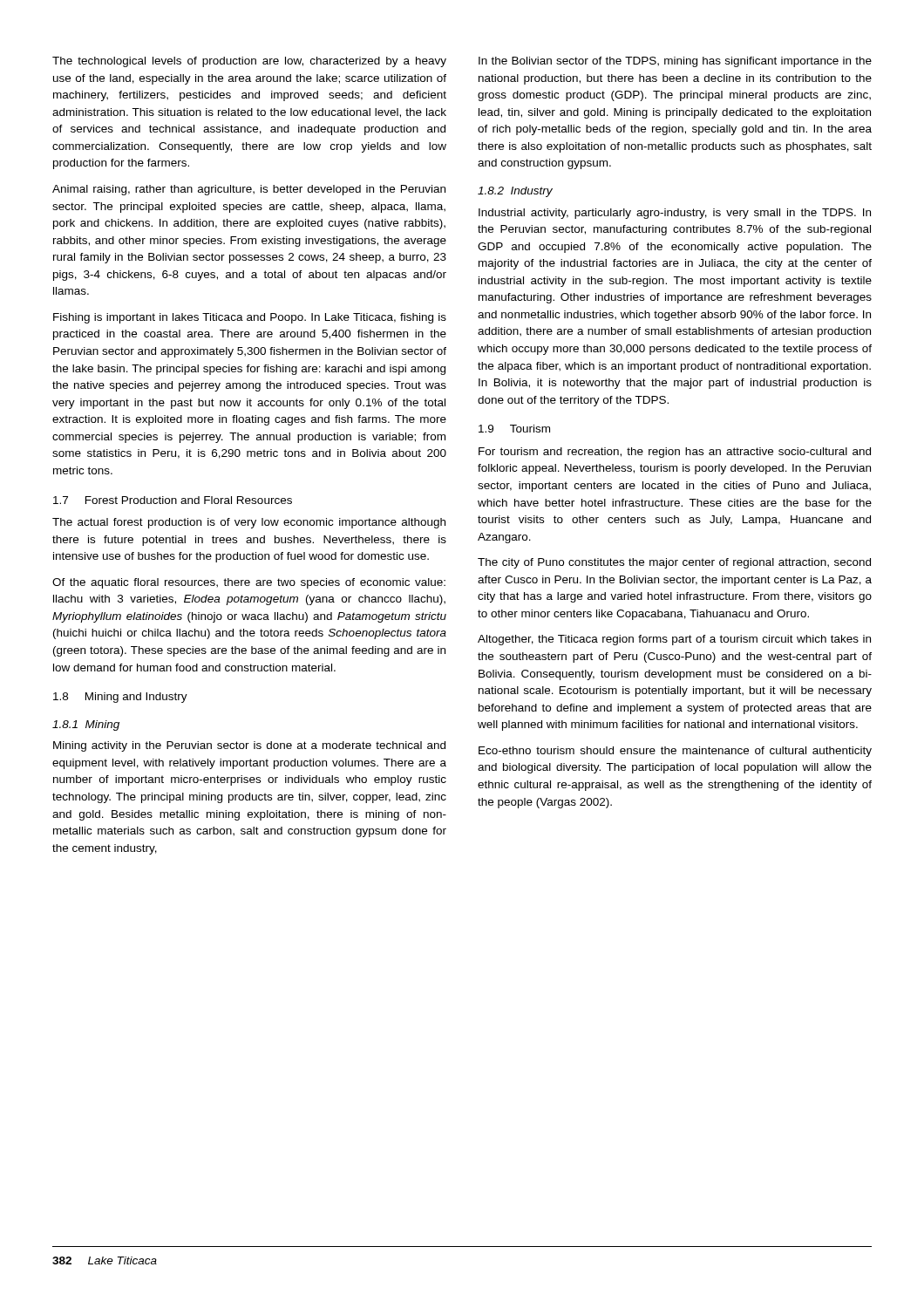The image size is (924, 1308).
Task: Select the passage starting "1.8.2 Industry"
Action: pos(515,192)
